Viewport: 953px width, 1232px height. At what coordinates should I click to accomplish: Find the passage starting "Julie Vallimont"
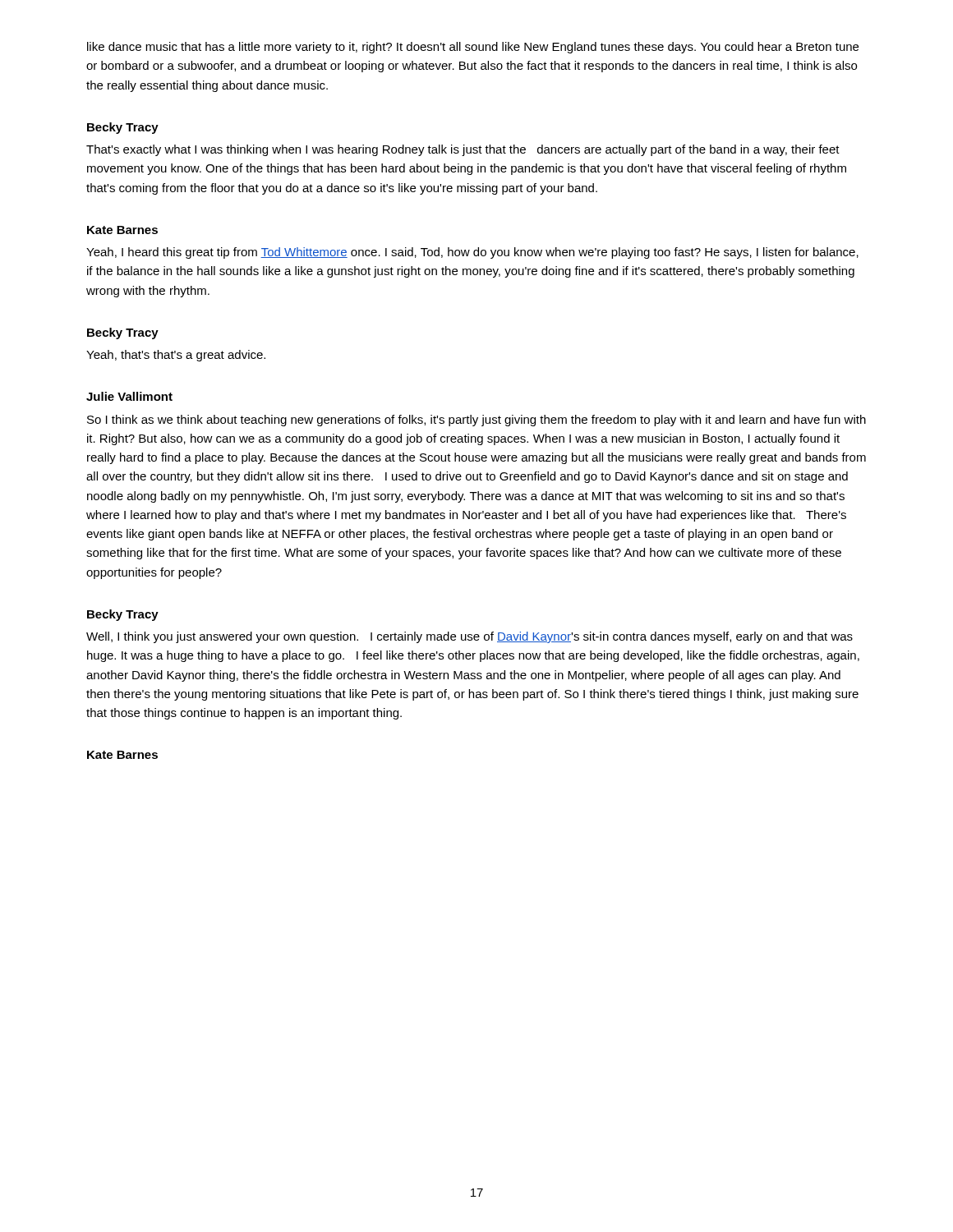pos(129,397)
